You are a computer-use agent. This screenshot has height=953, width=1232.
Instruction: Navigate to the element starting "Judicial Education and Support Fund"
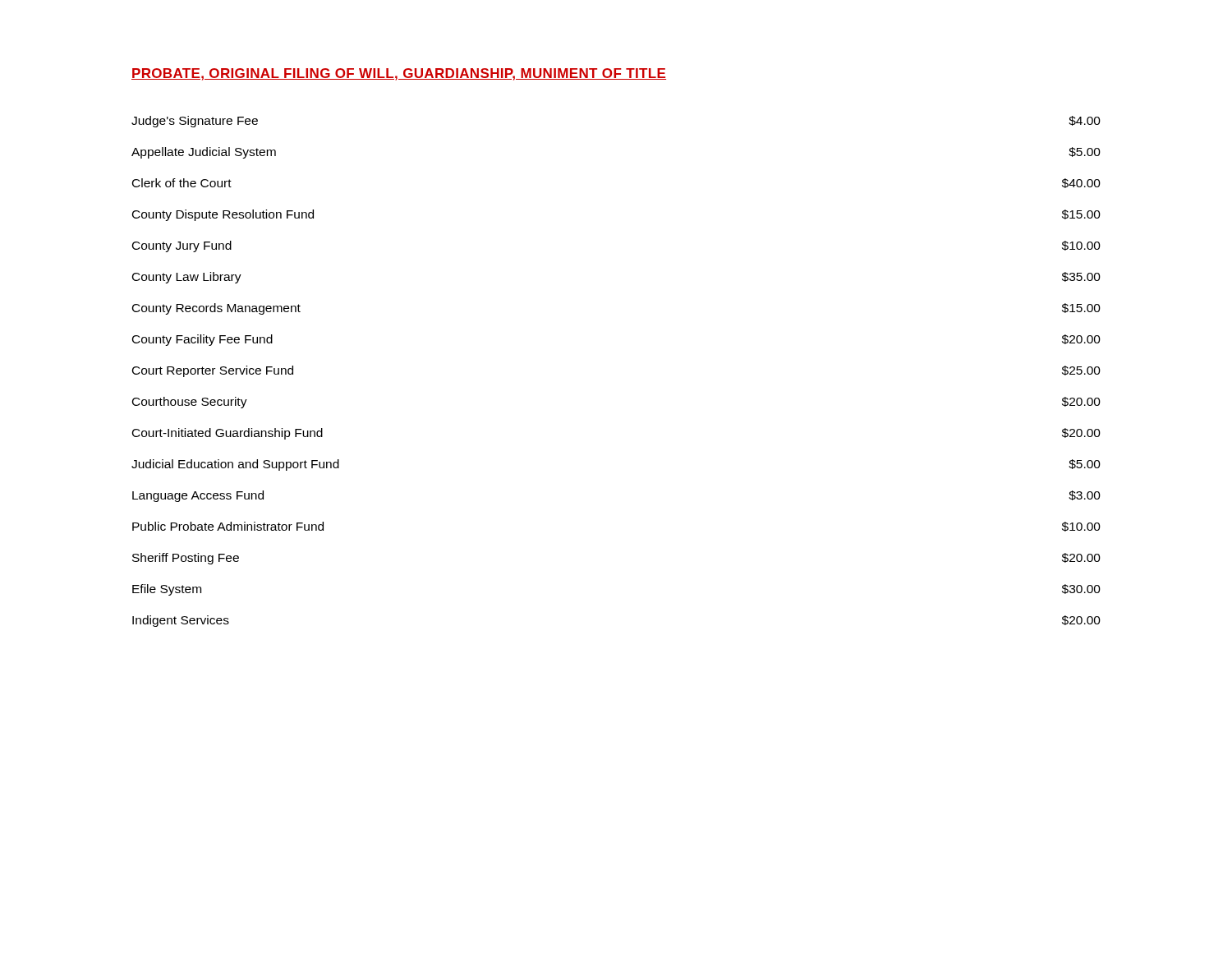(229, 465)
